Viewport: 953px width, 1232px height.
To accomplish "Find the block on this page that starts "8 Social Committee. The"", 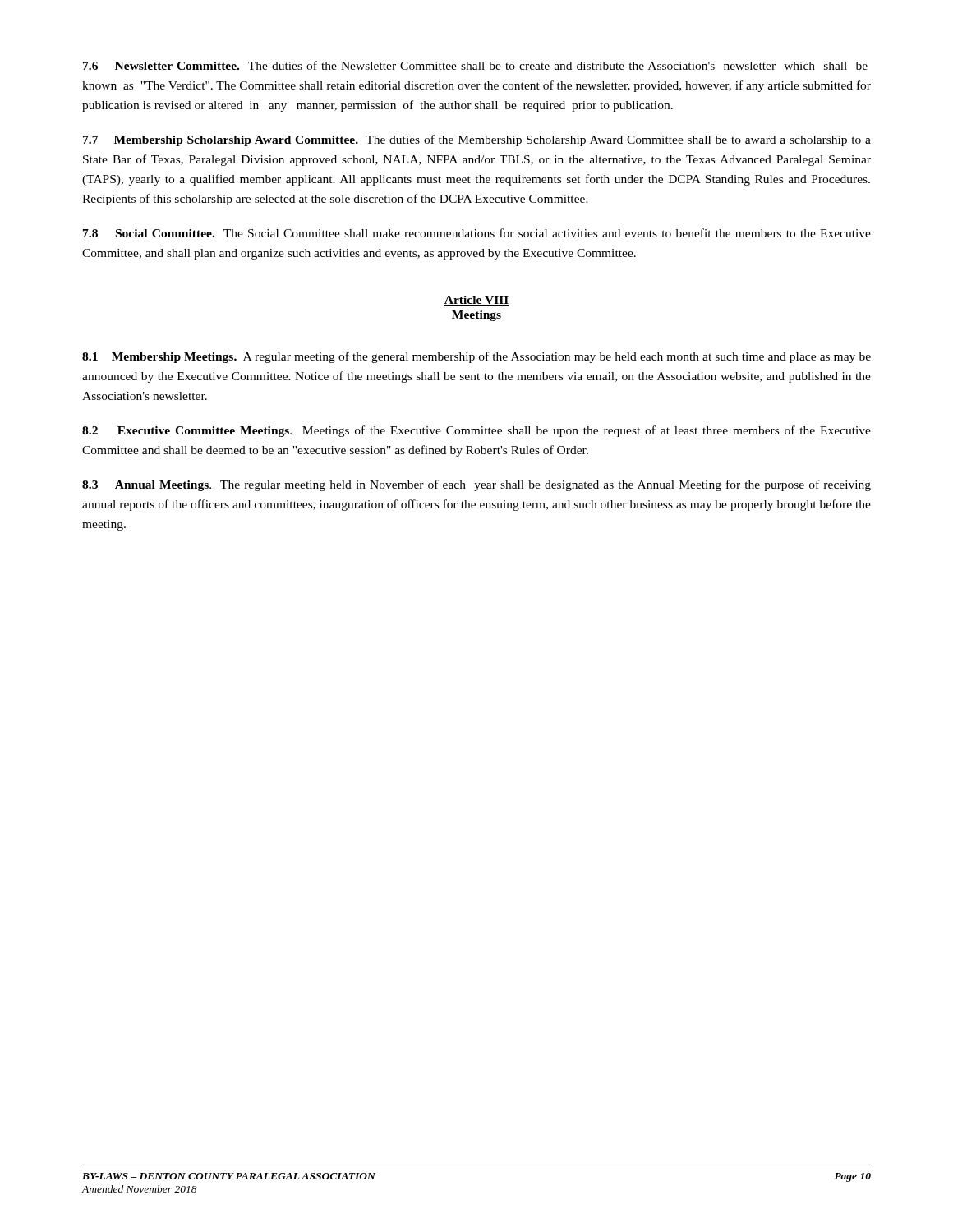I will coord(476,243).
